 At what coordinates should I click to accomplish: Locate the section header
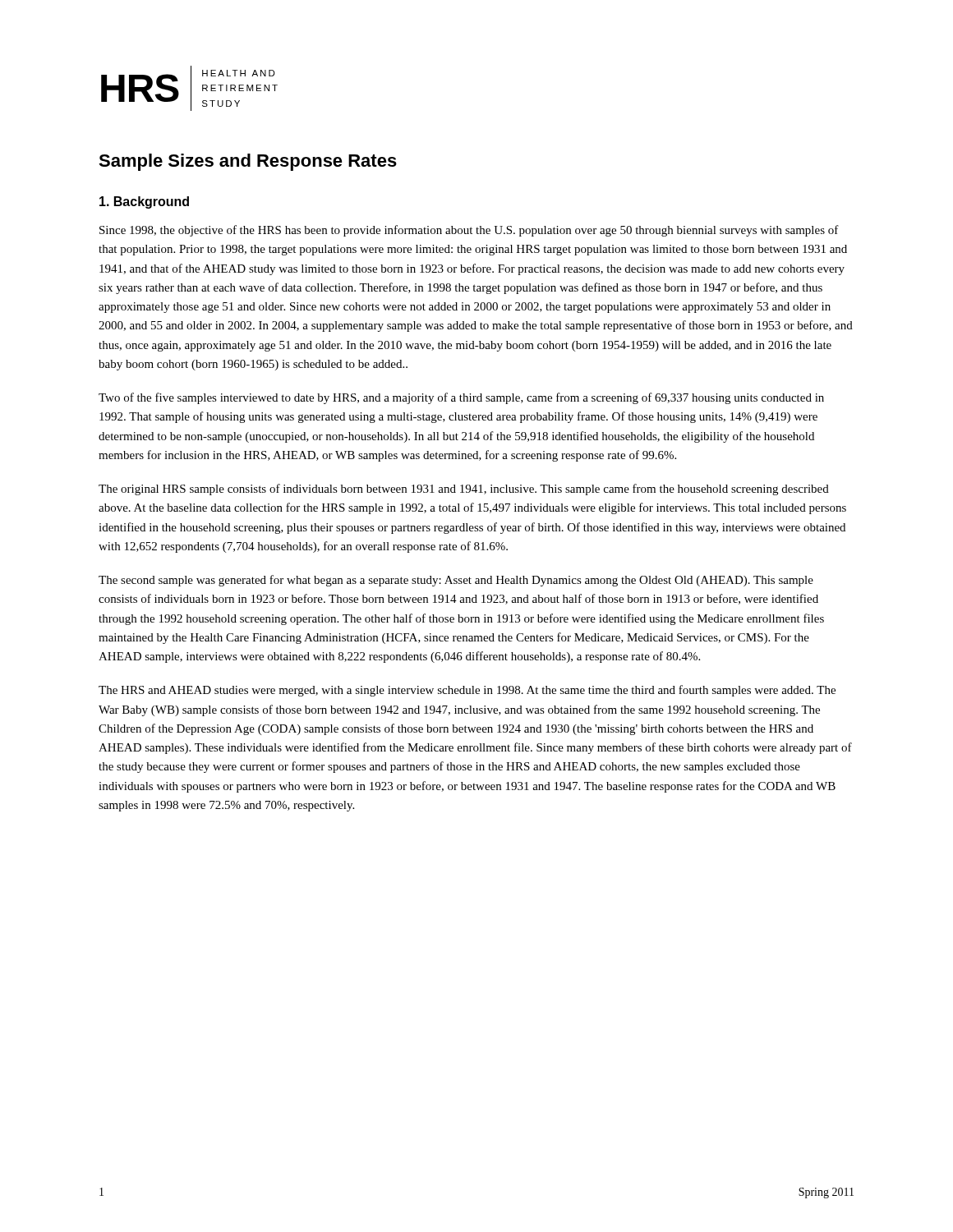pos(144,202)
